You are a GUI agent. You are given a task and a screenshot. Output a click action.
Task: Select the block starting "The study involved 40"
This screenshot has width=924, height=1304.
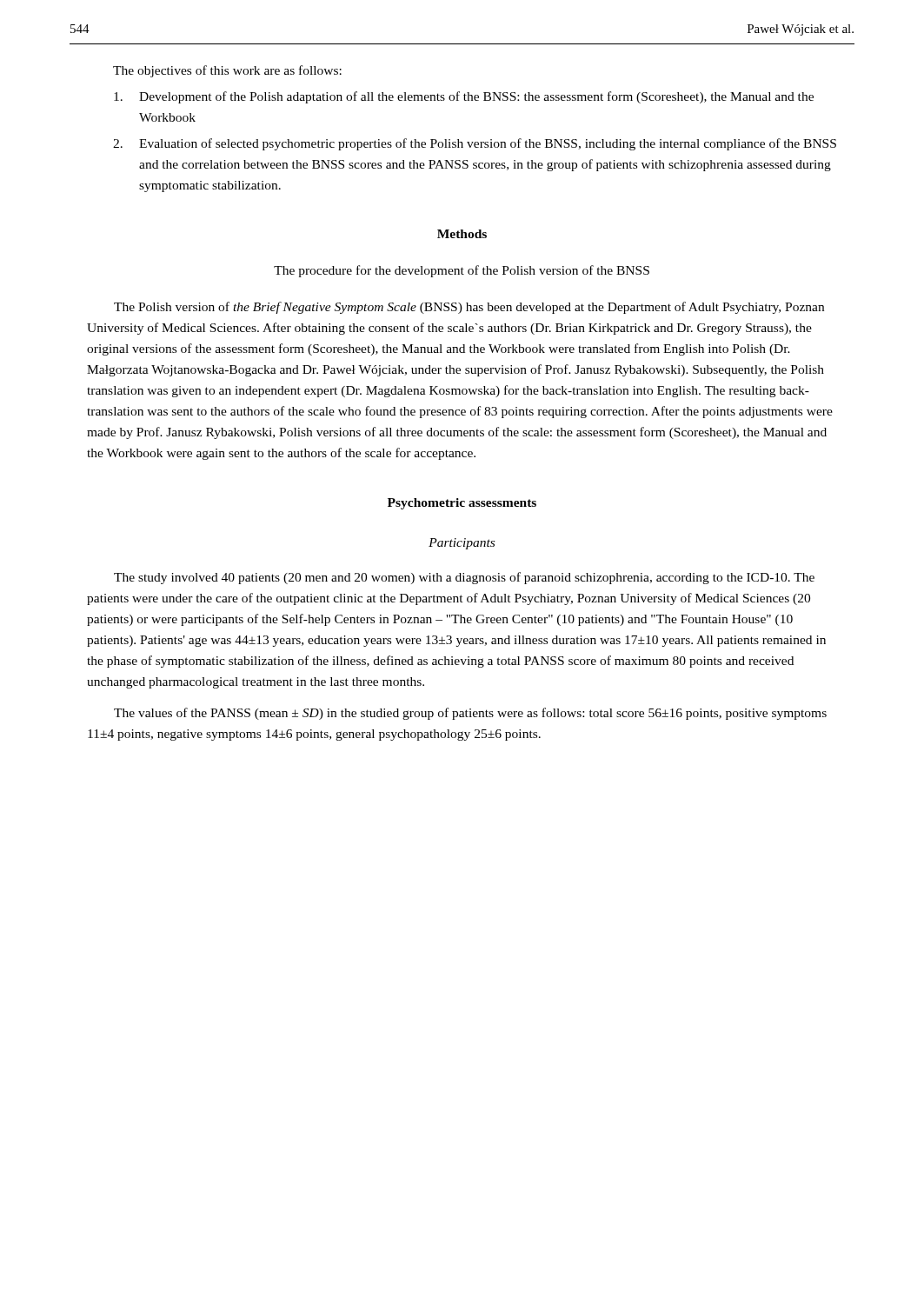tap(457, 629)
